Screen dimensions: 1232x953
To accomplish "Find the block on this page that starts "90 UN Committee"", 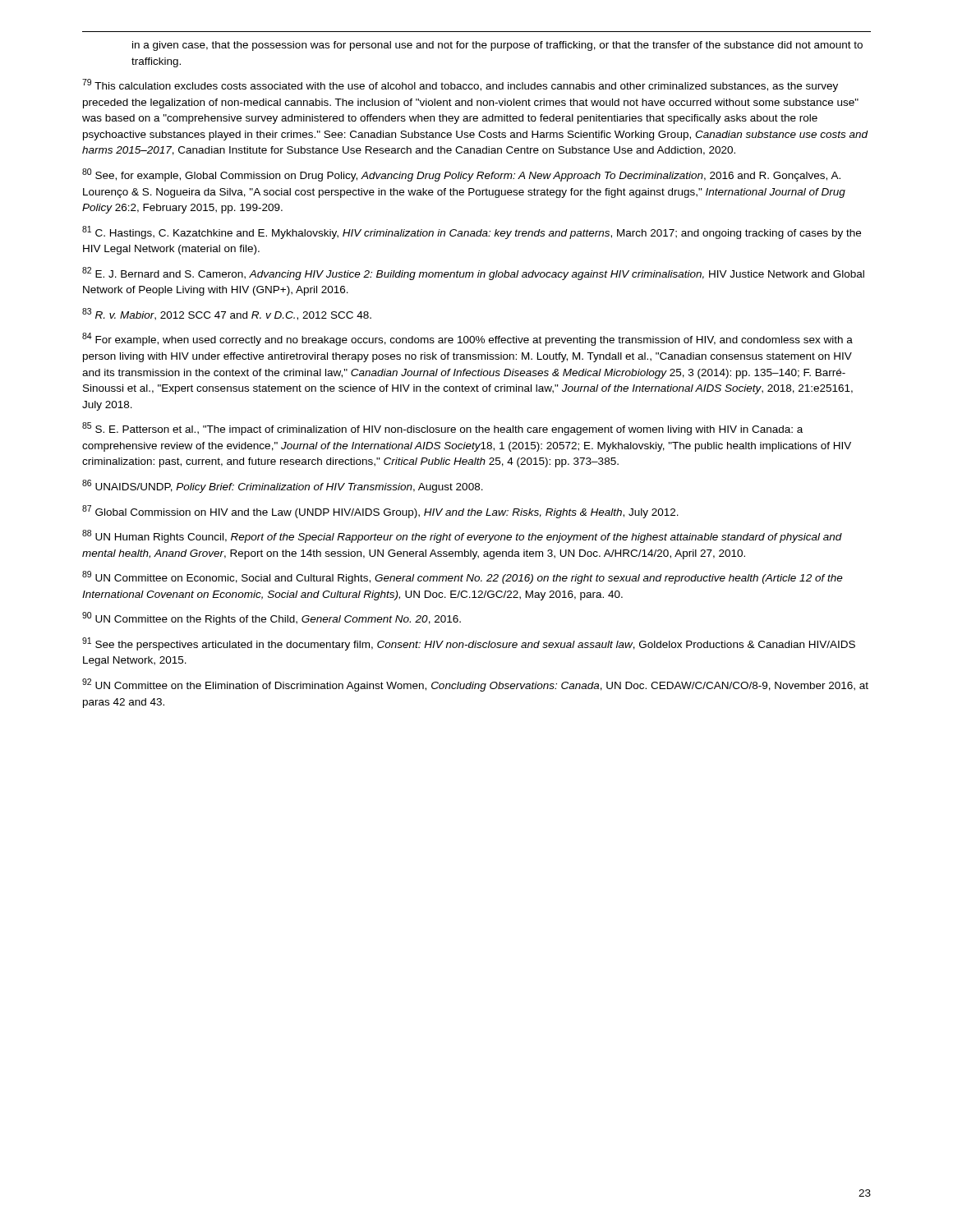I will click(272, 618).
